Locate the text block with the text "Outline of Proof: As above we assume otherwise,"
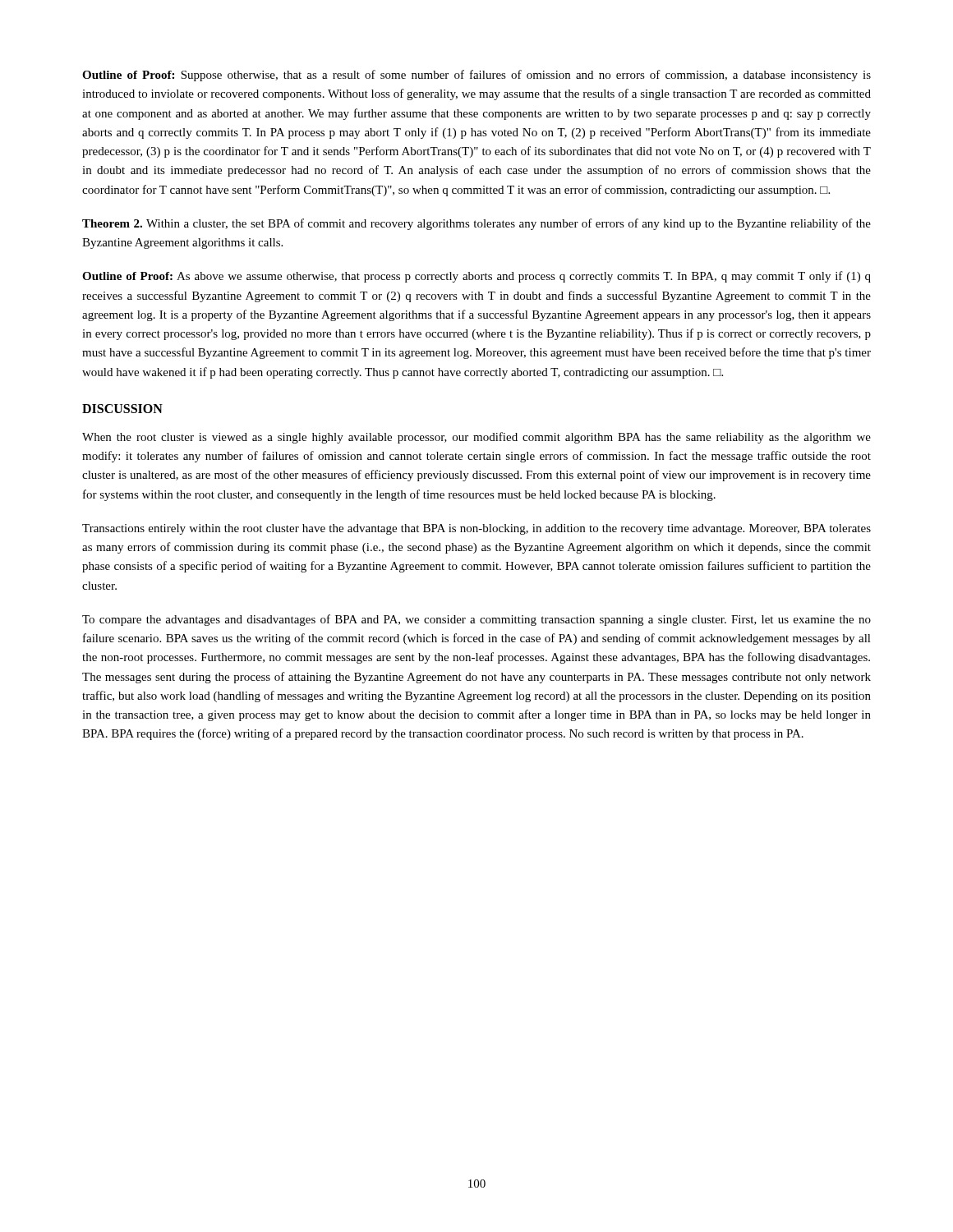 coord(476,324)
